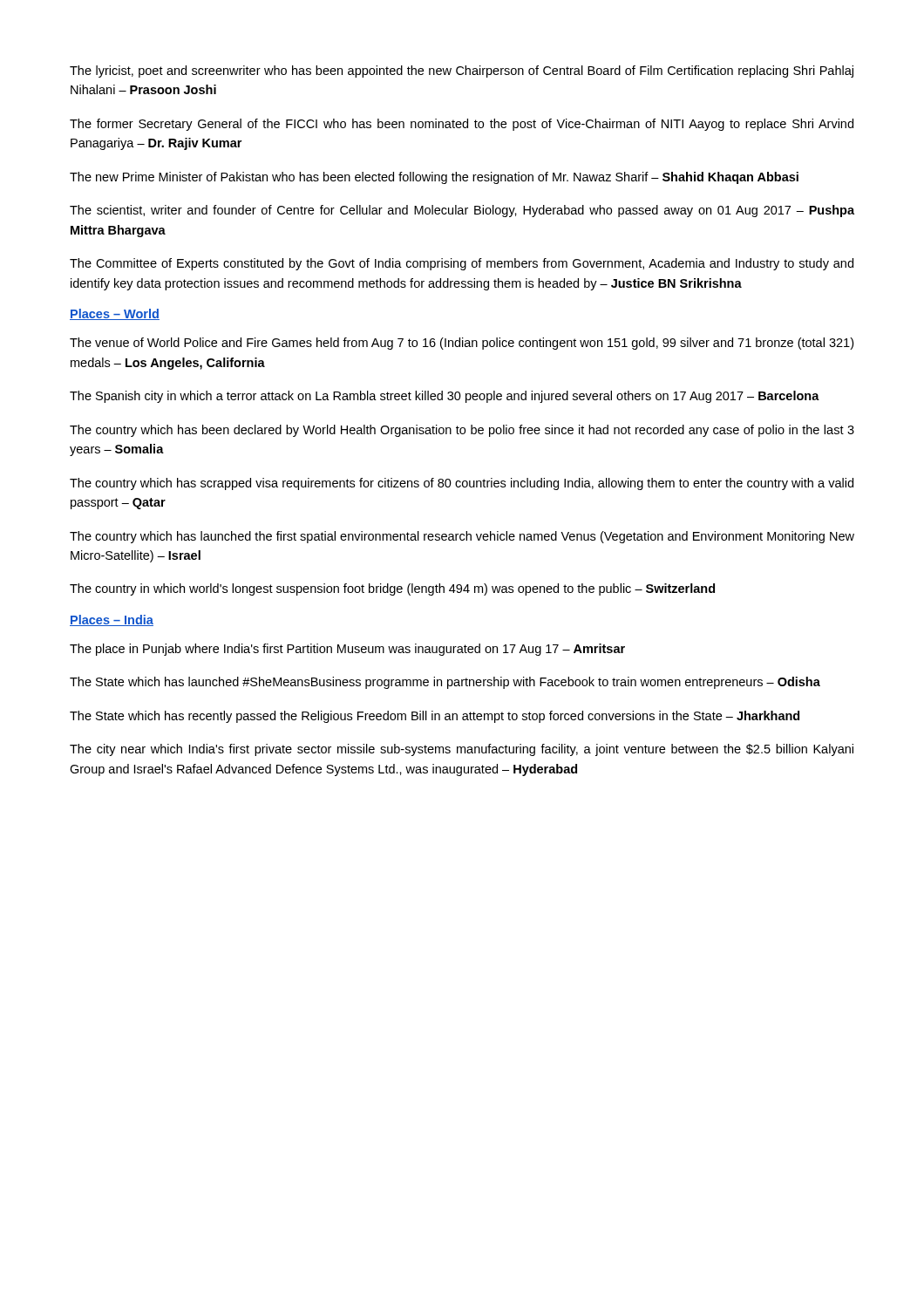Locate the text starting "The place in Punjab where"
Image resolution: width=924 pixels, height=1308 pixels.
click(347, 649)
